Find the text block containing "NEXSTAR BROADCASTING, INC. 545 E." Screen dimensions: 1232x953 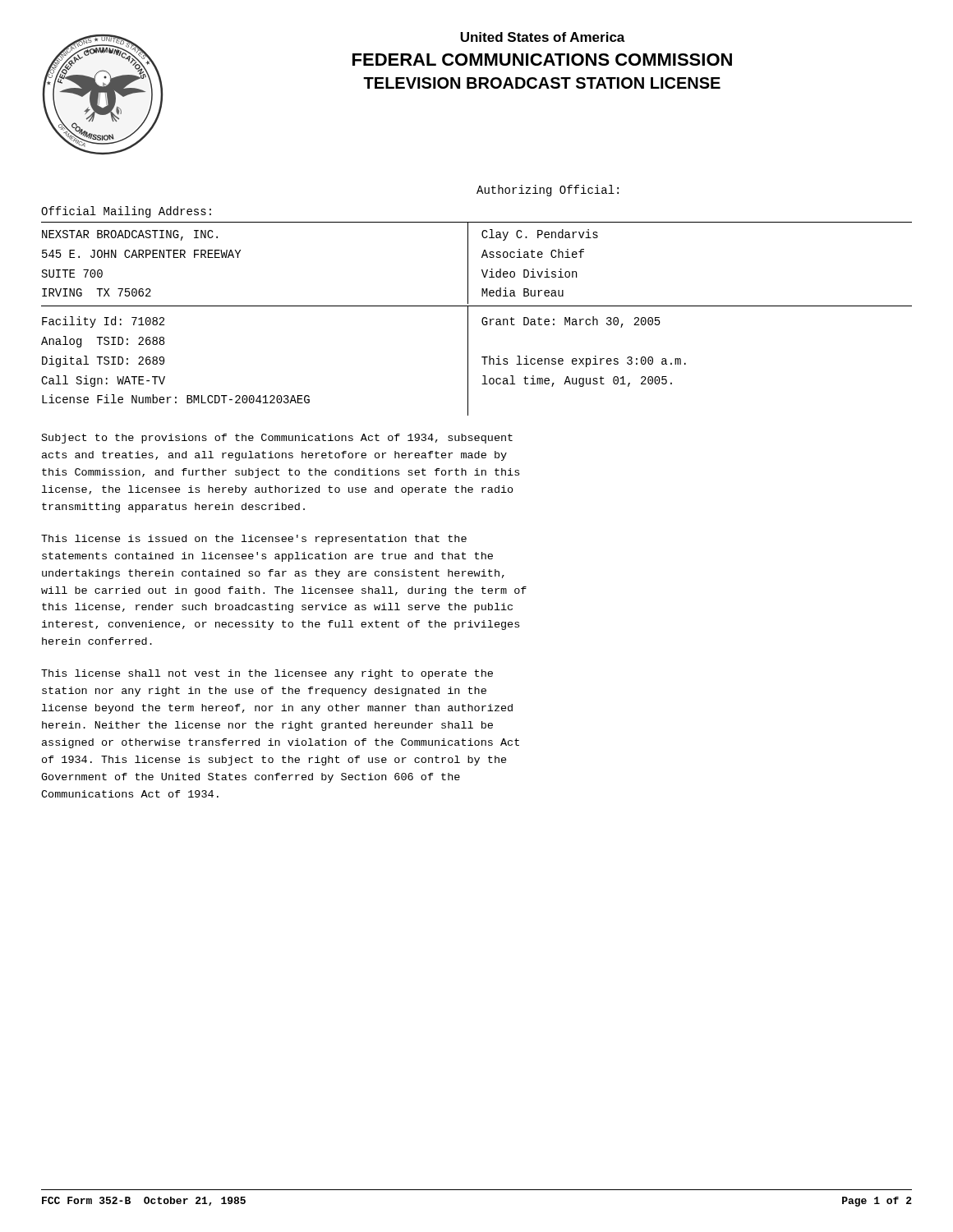(x=141, y=264)
